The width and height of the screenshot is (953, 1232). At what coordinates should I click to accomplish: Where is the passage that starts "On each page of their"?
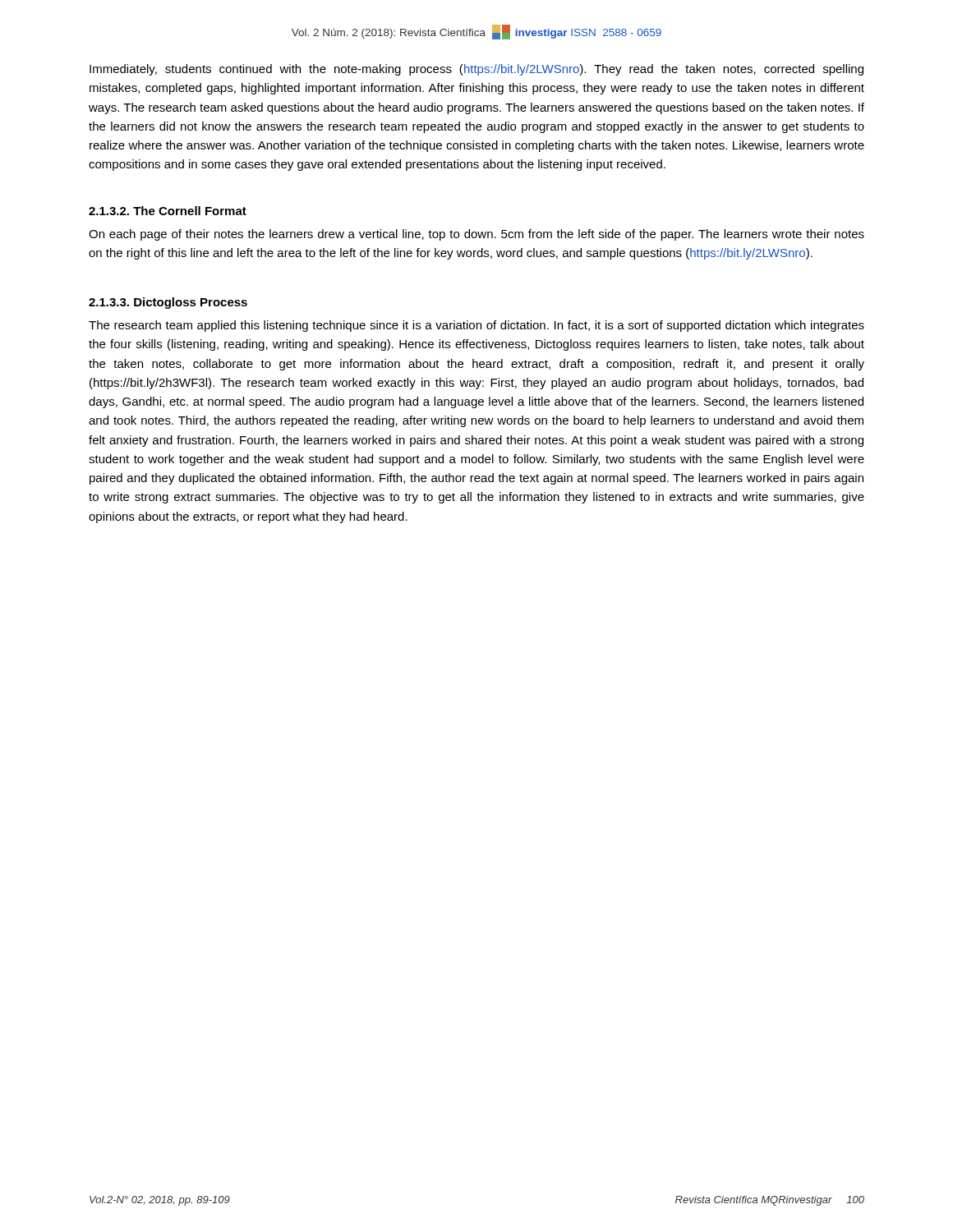pos(476,243)
